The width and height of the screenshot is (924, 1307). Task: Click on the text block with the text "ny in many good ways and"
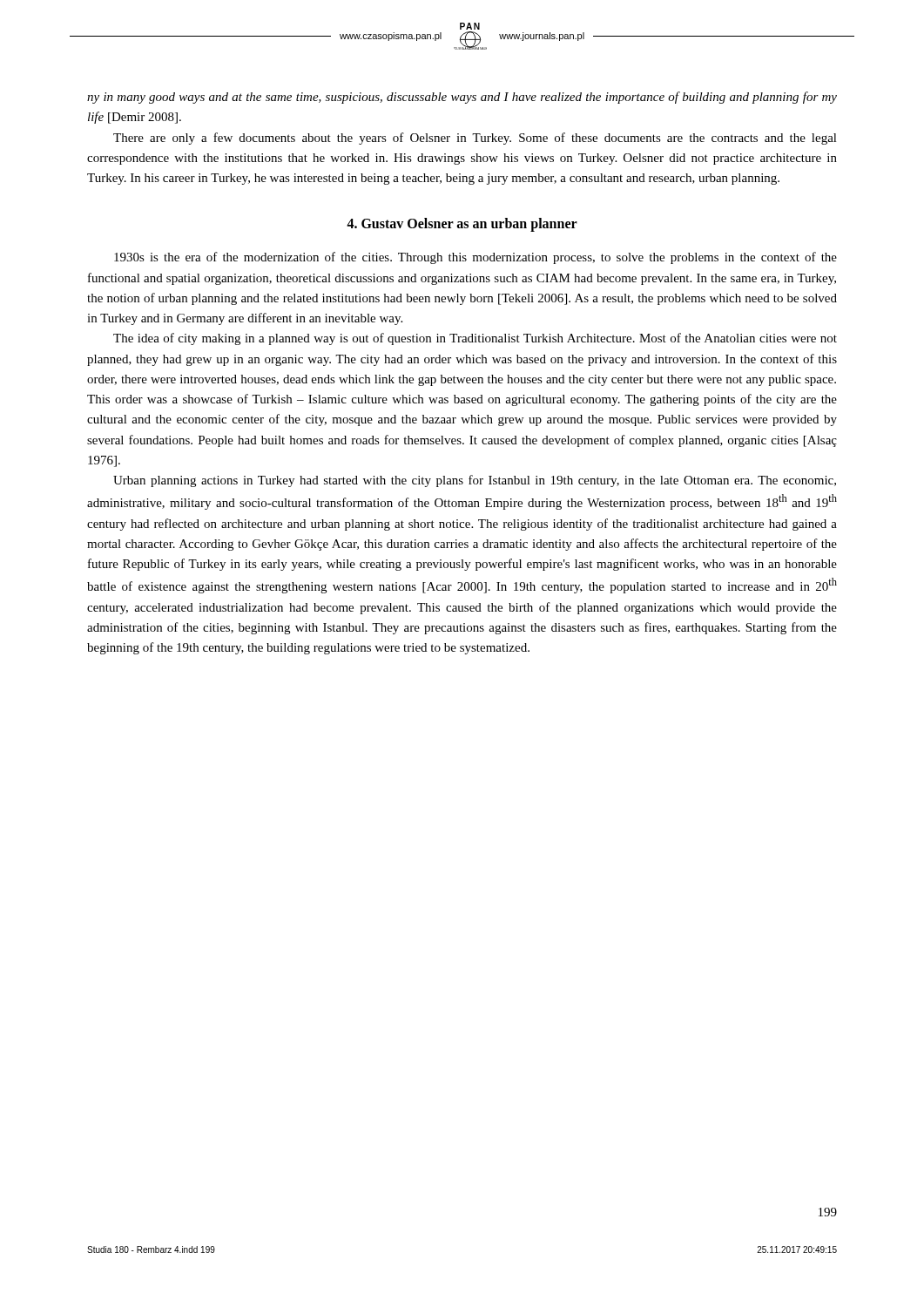point(462,138)
